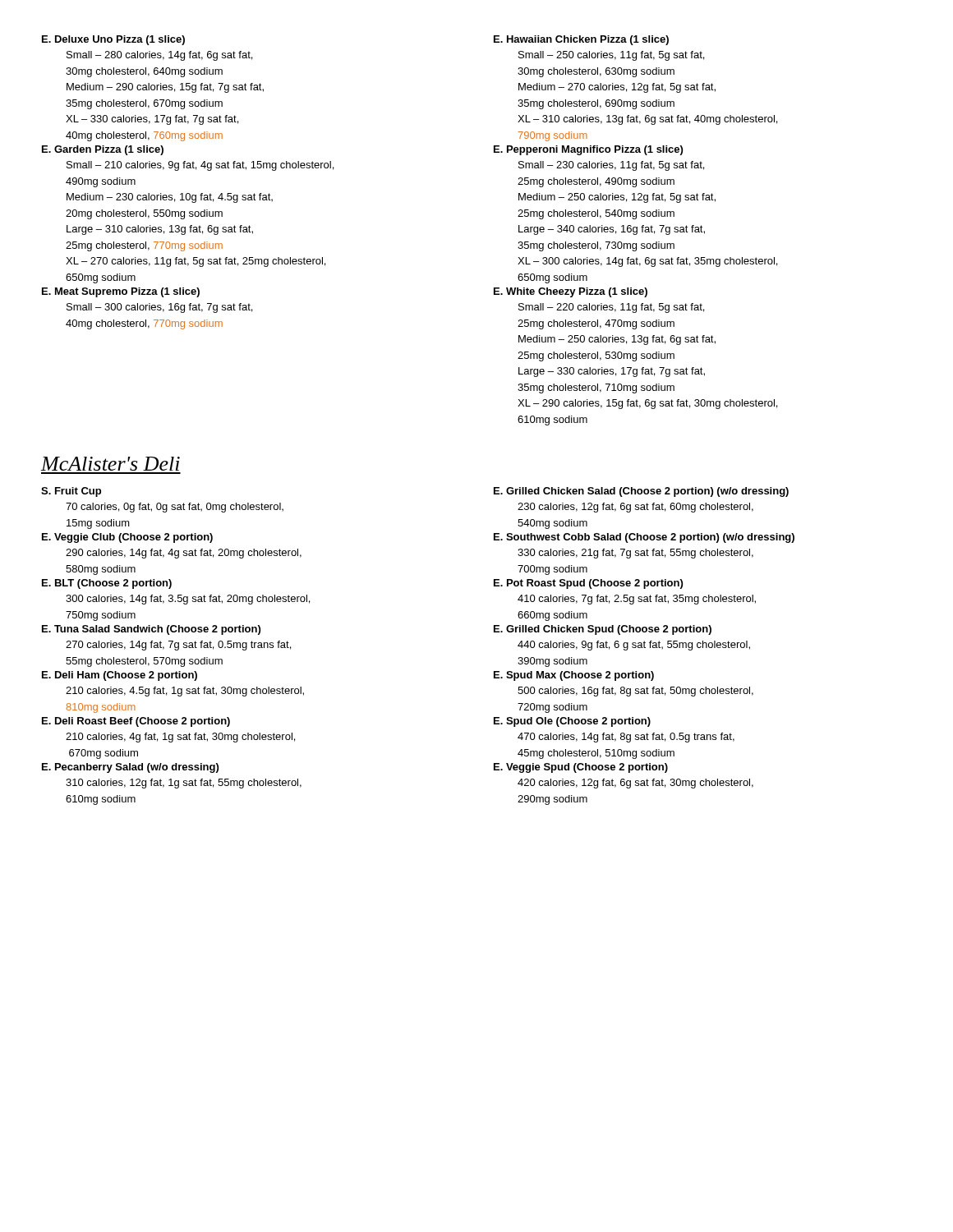Find the block on this page that starts "E. Pecanberry Salad (w/o dressing) 310 calories, 12g"
This screenshot has width=953, height=1232.
[251, 784]
